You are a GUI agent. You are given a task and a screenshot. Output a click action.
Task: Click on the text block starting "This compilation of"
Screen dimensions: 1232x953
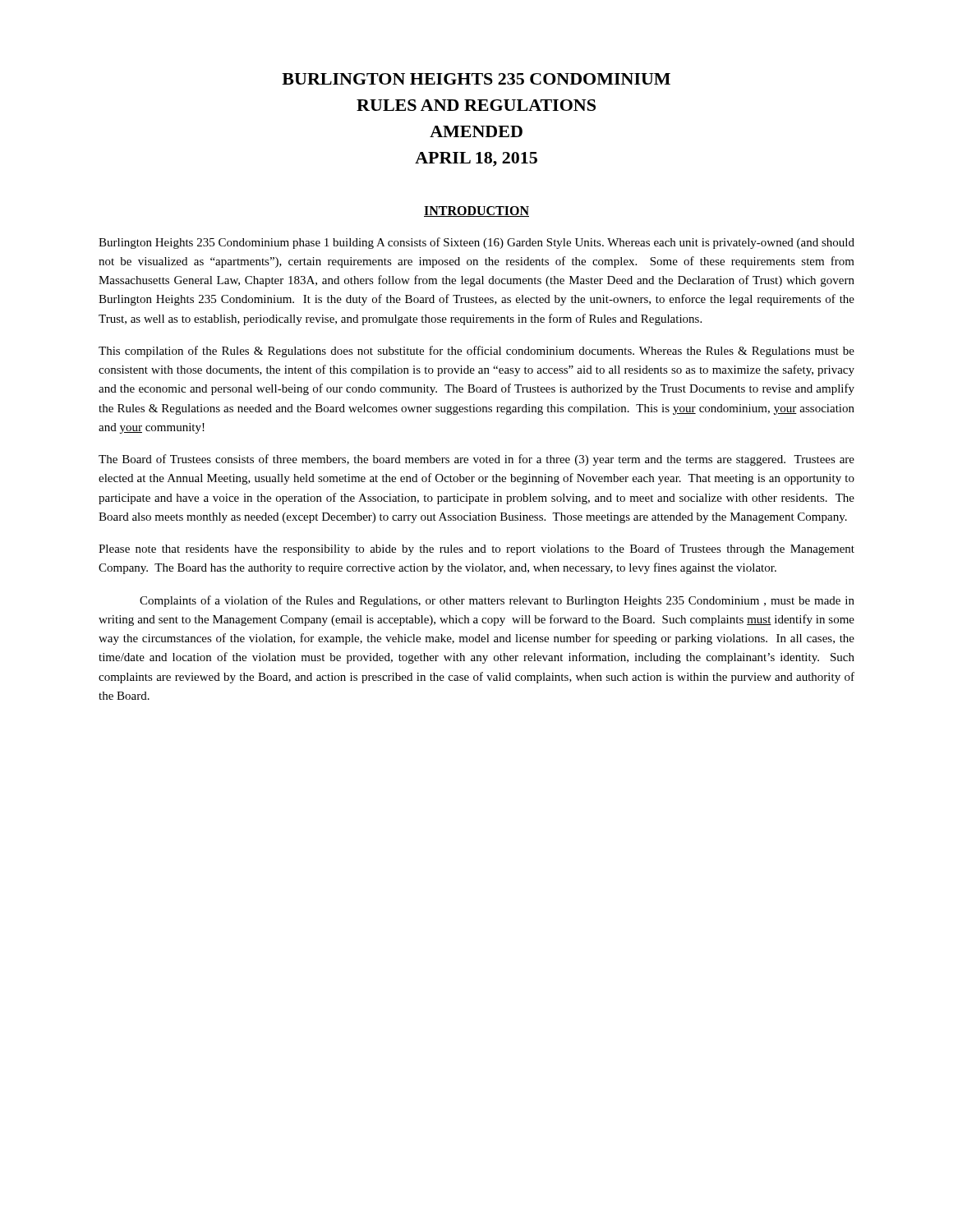476,389
